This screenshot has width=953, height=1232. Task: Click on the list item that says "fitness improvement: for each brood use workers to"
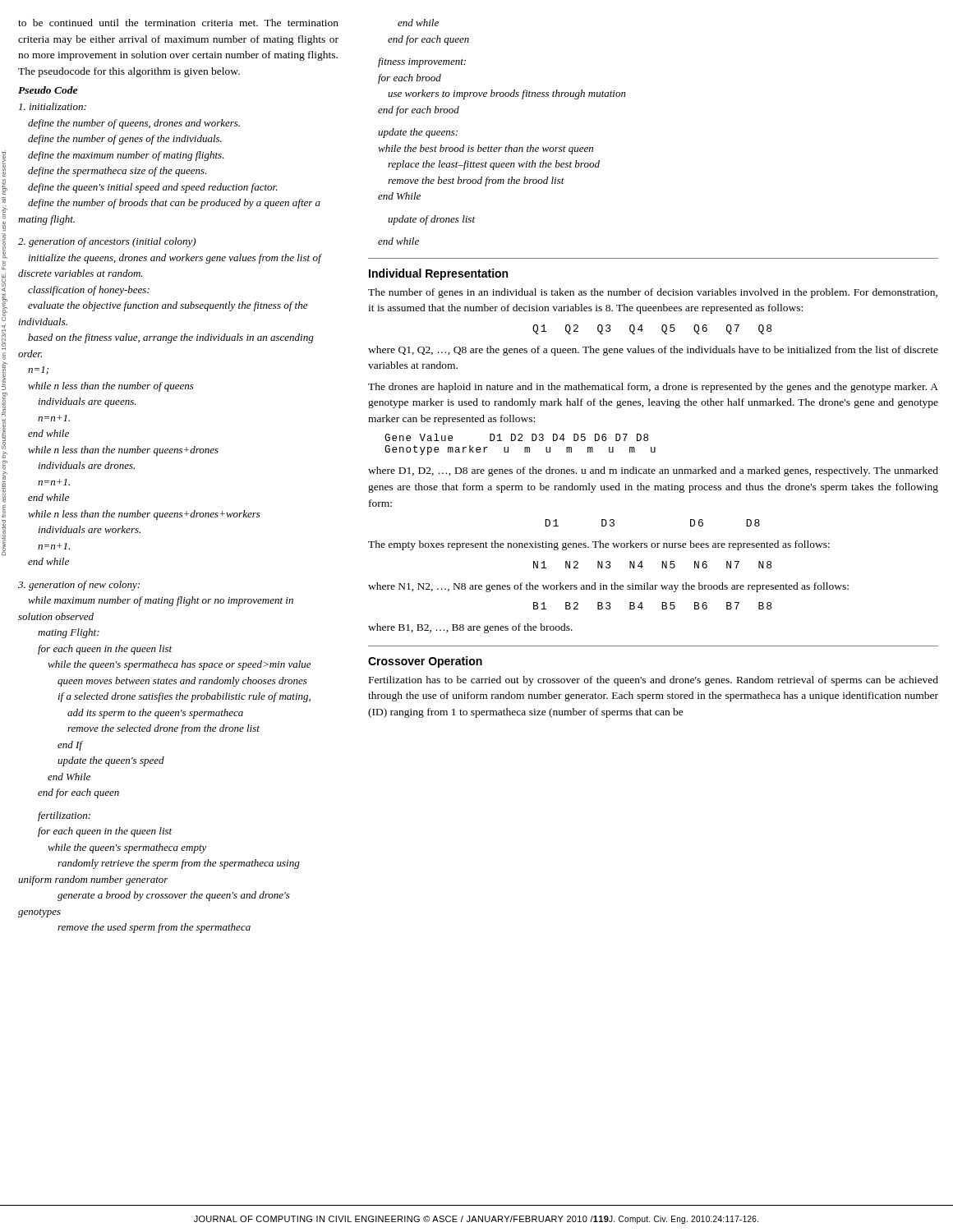pyautogui.click(x=422, y=62)
